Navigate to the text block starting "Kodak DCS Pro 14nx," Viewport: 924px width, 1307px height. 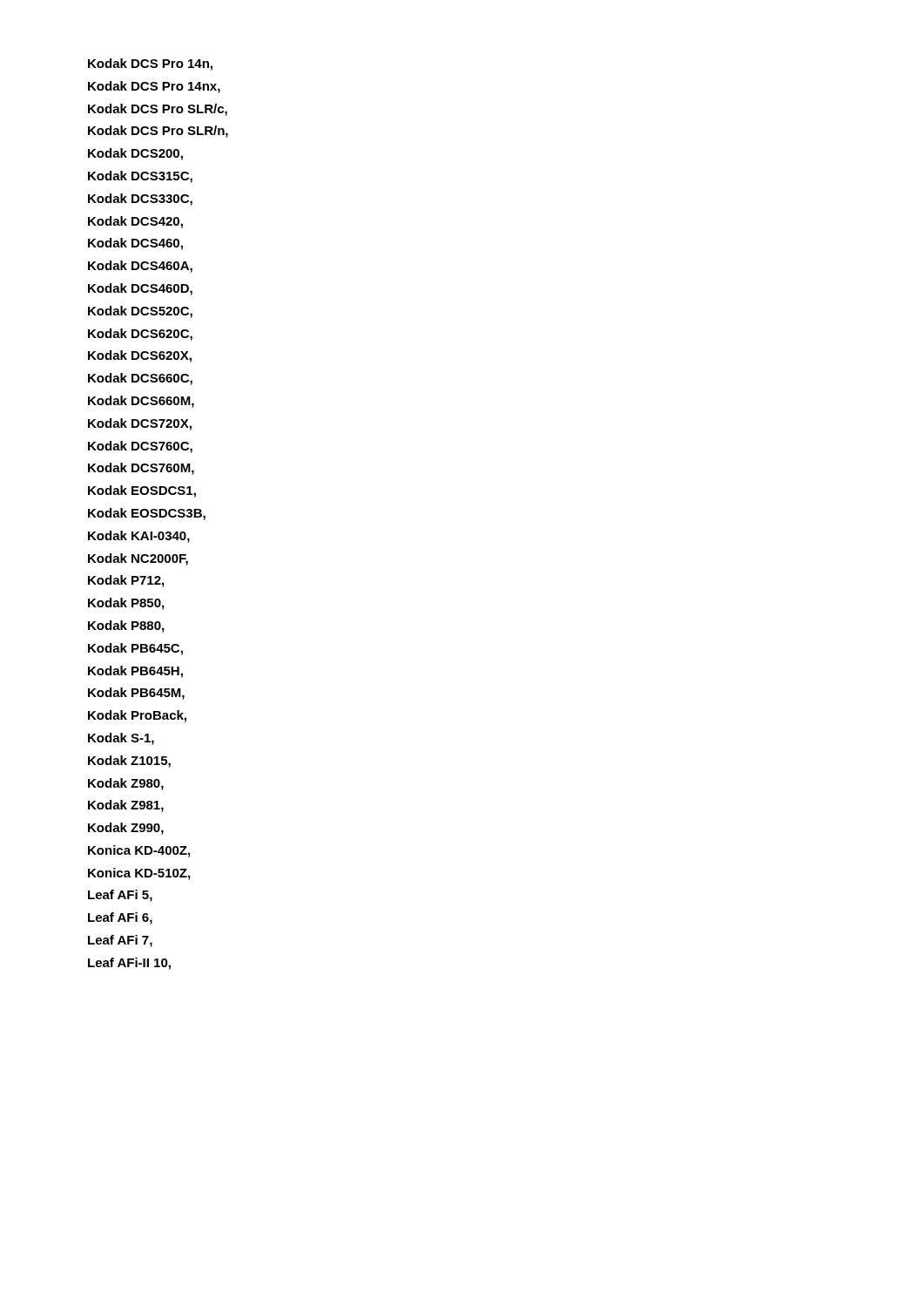click(x=154, y=86)
